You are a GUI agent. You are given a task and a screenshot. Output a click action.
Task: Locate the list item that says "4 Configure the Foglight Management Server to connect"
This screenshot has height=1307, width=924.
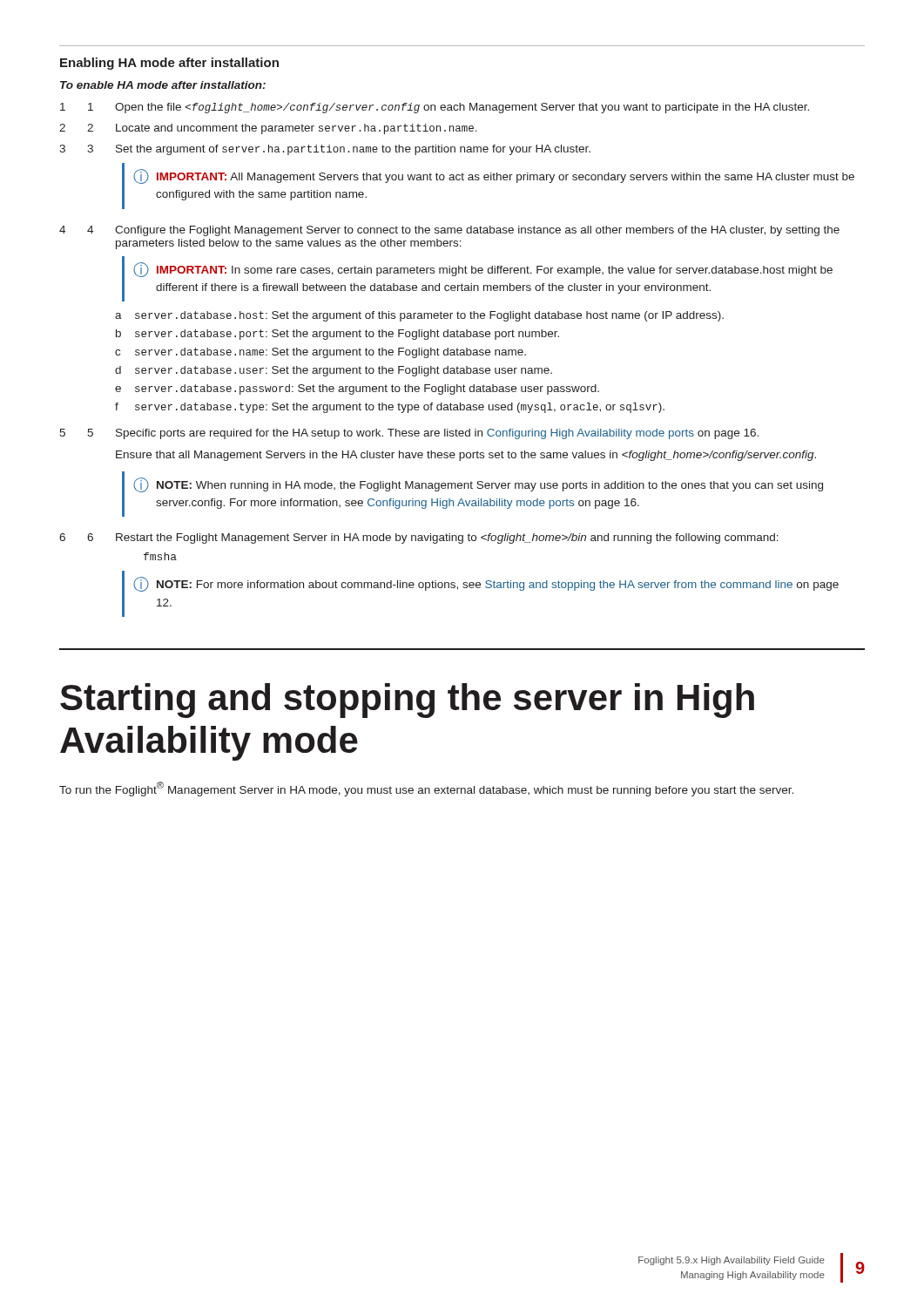(476, 321)
